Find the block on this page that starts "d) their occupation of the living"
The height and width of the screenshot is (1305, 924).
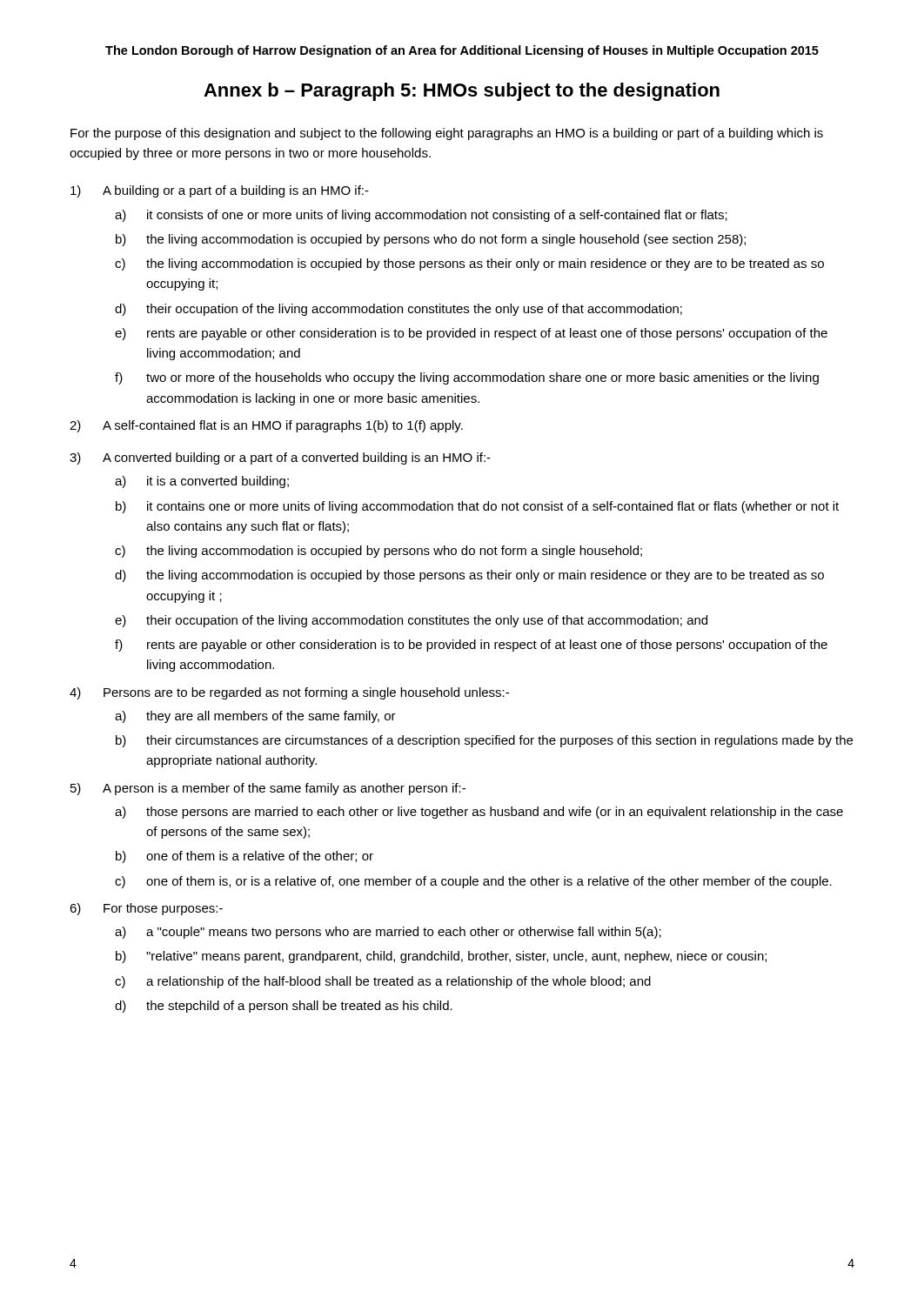click(399, 308)
